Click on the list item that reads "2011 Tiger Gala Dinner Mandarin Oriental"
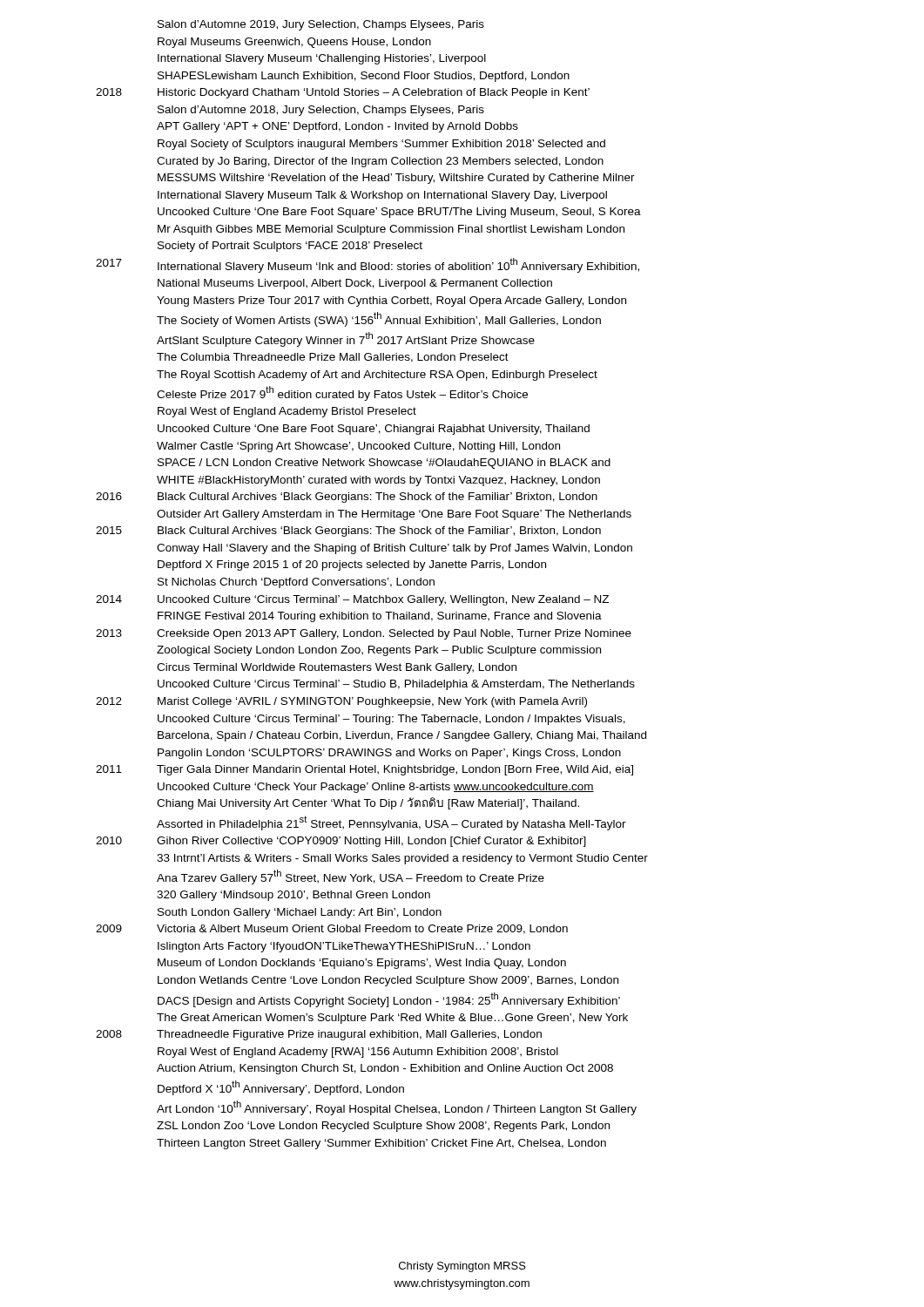 [x=486, y=796]
